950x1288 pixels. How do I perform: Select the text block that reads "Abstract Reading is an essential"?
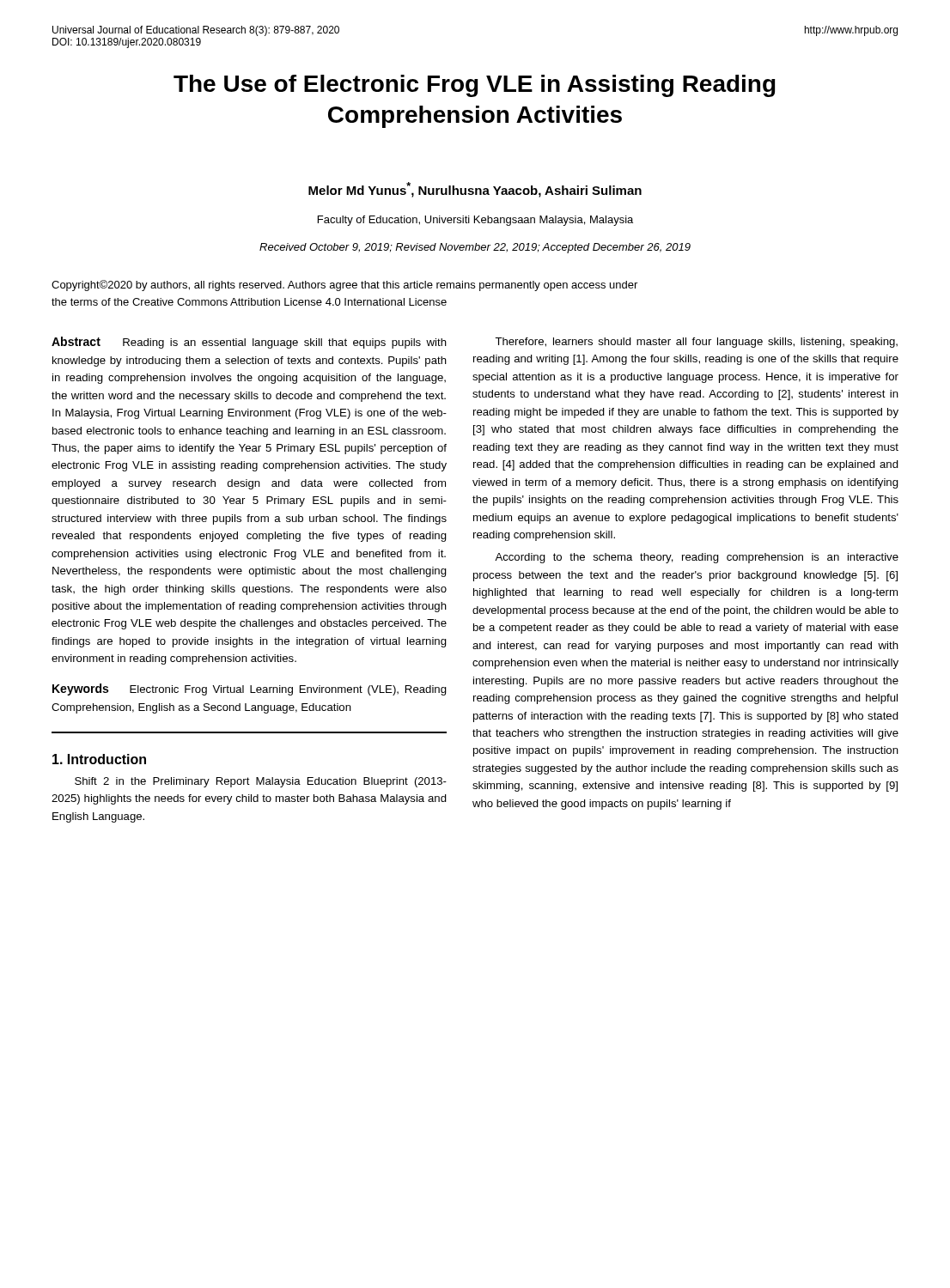pyautogui.click(x=249, y=500)
